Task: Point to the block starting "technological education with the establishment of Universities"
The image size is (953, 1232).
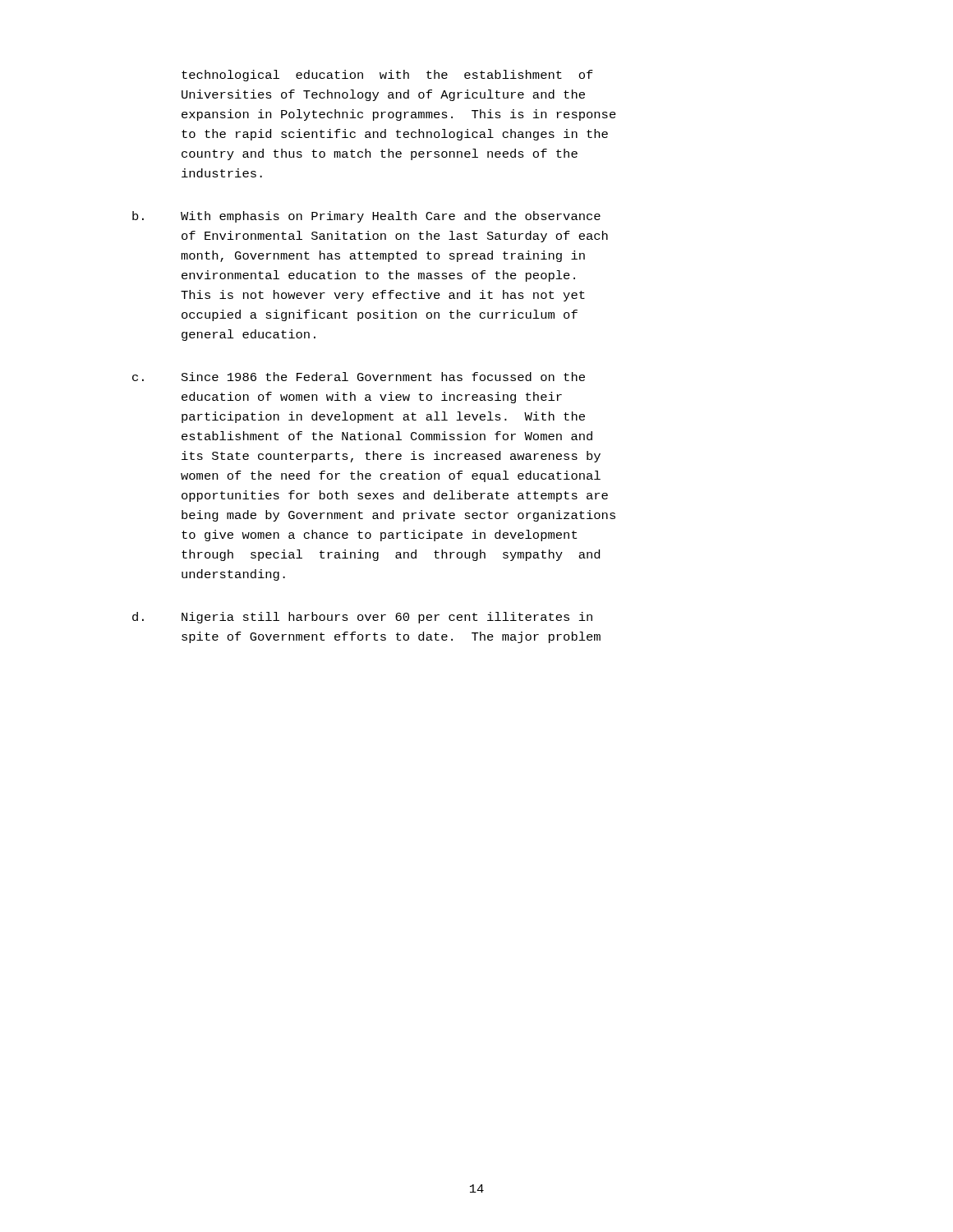Action: click(x=399, y=125)
